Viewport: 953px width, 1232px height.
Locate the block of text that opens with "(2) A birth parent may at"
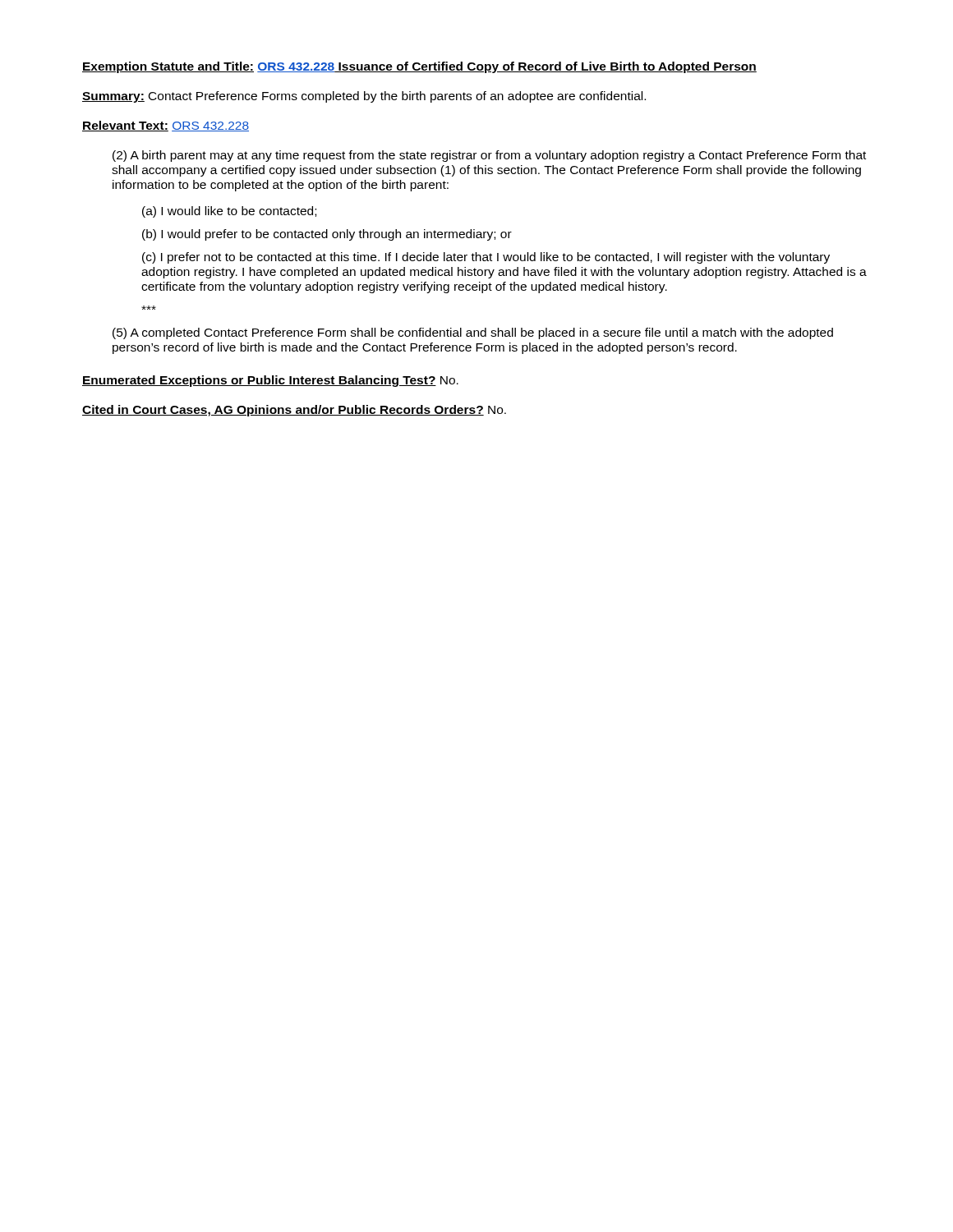tap(489, 170)
